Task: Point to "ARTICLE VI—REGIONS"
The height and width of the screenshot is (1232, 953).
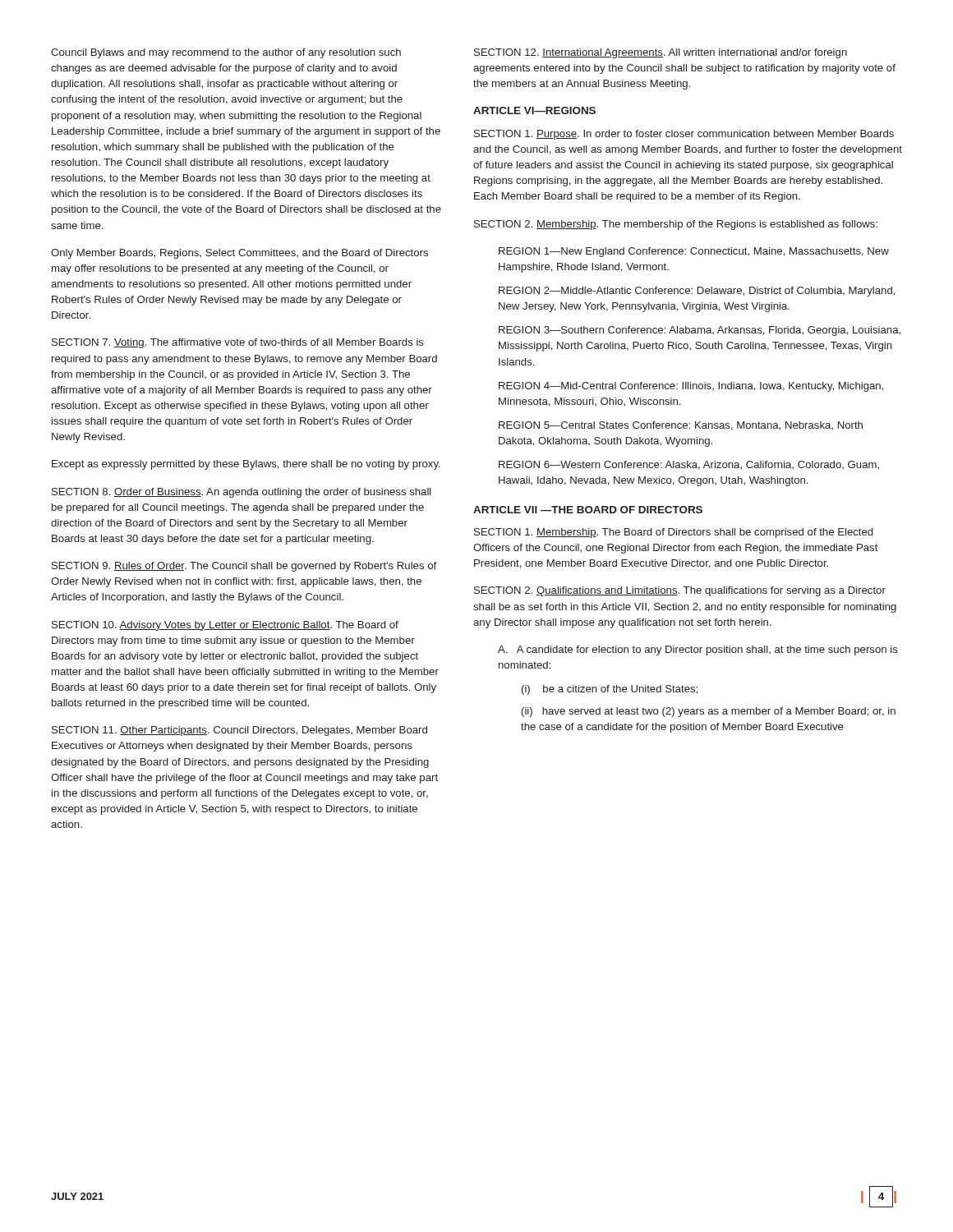Action: pyautogui.click(x=534, y=110)
